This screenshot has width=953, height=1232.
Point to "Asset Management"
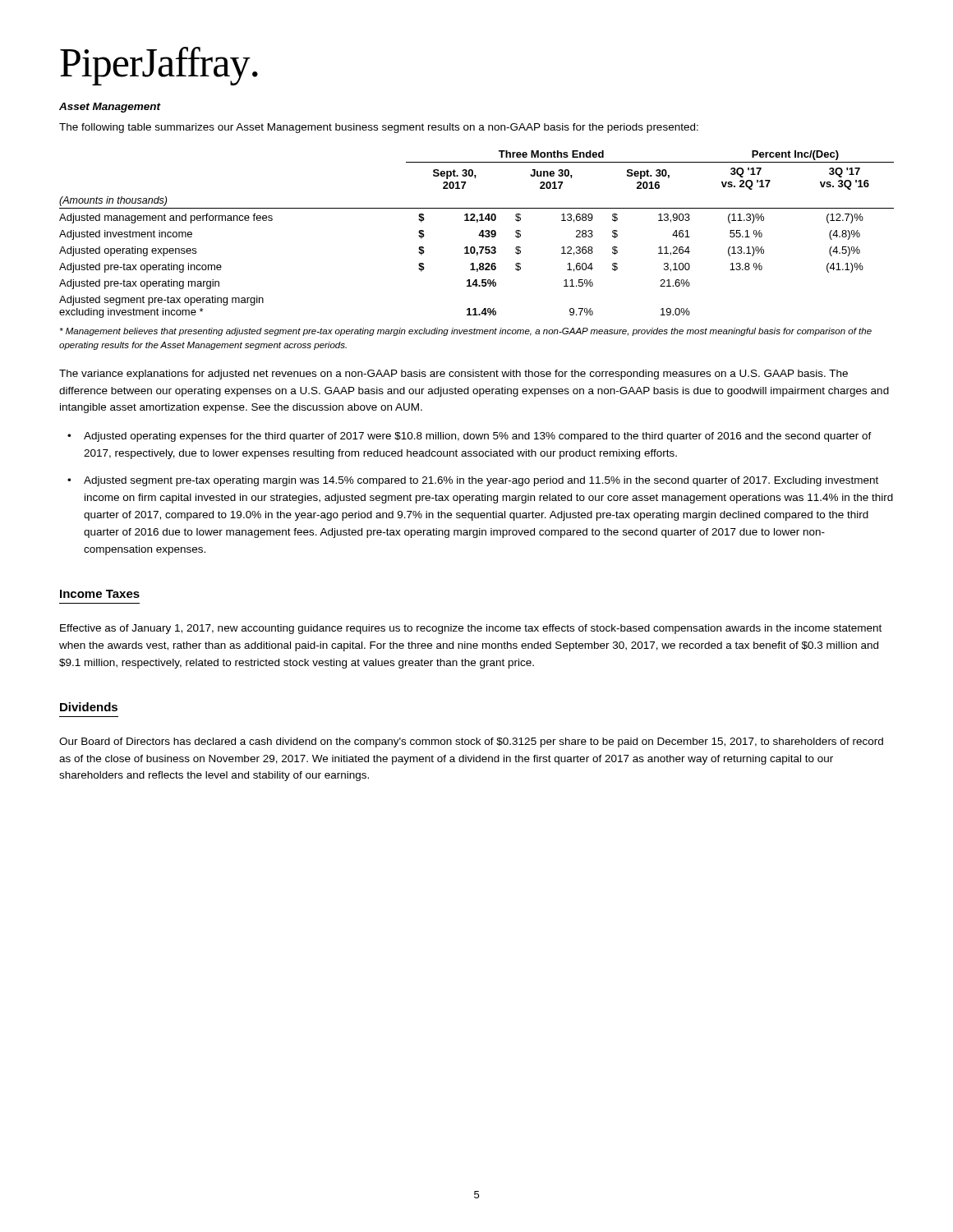(x=110, y=106)
